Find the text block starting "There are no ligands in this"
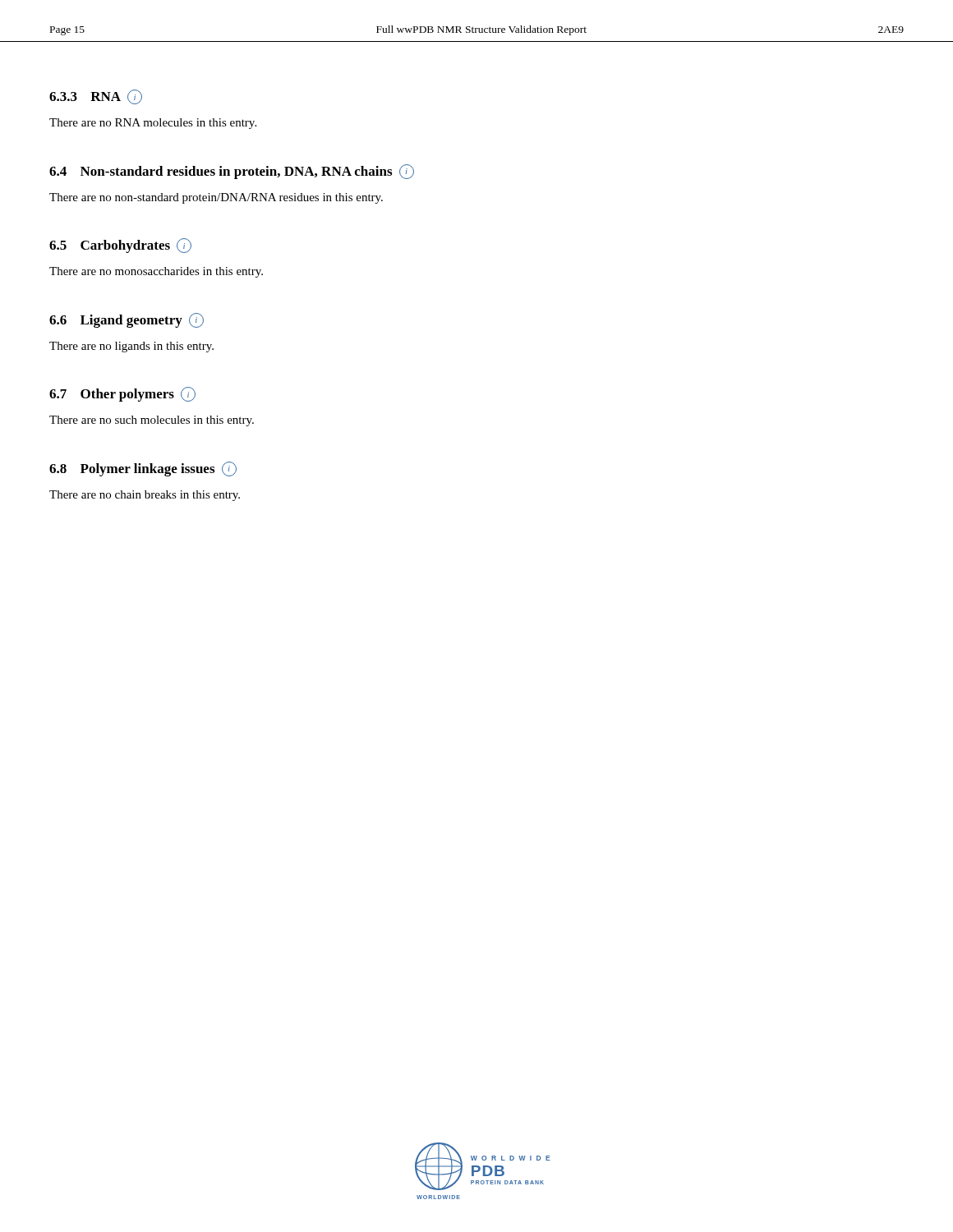This screenshot has width=953, height=1232. click(132, 345)
